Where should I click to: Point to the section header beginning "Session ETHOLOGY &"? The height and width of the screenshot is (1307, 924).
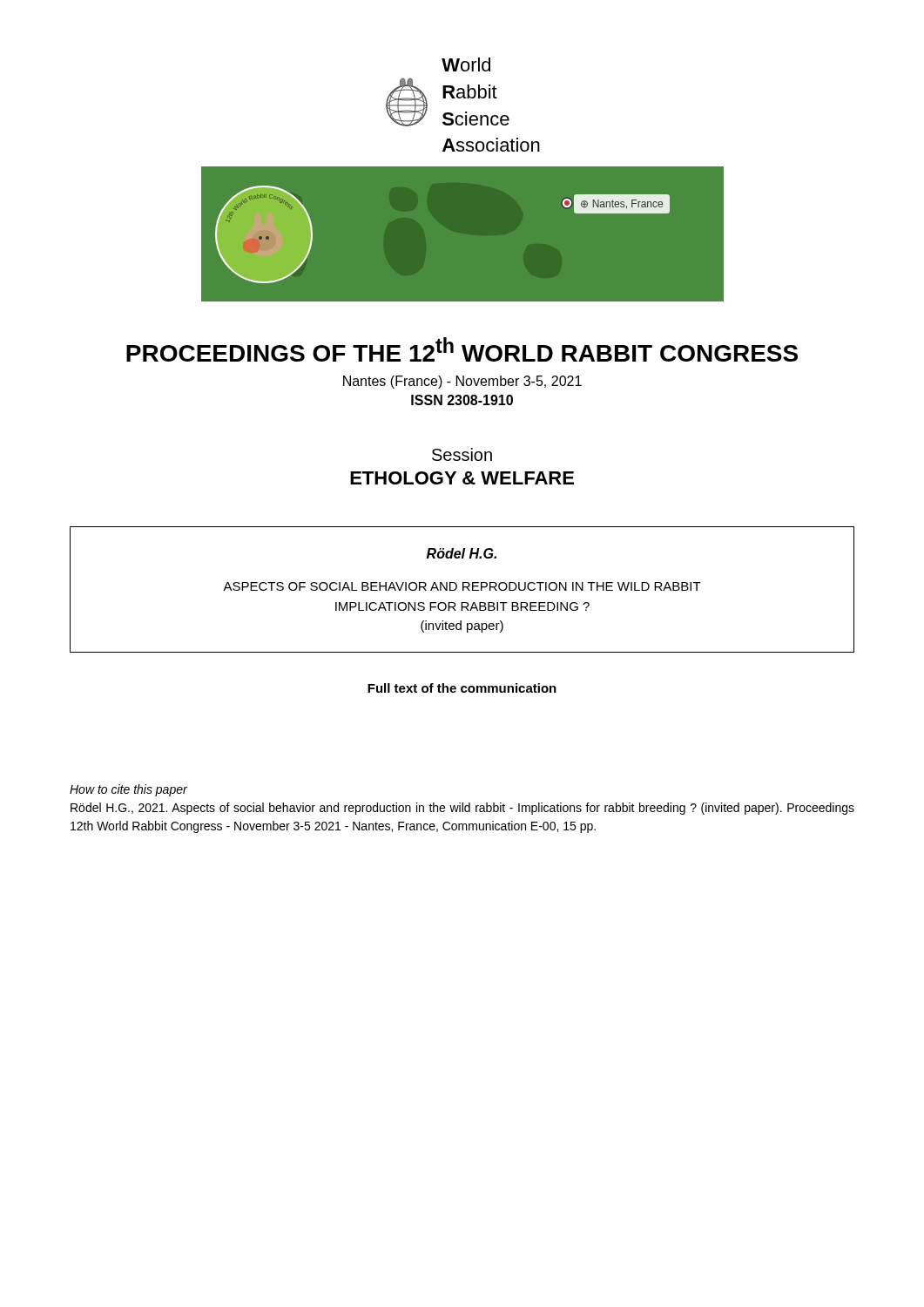(x=462, y=467)
